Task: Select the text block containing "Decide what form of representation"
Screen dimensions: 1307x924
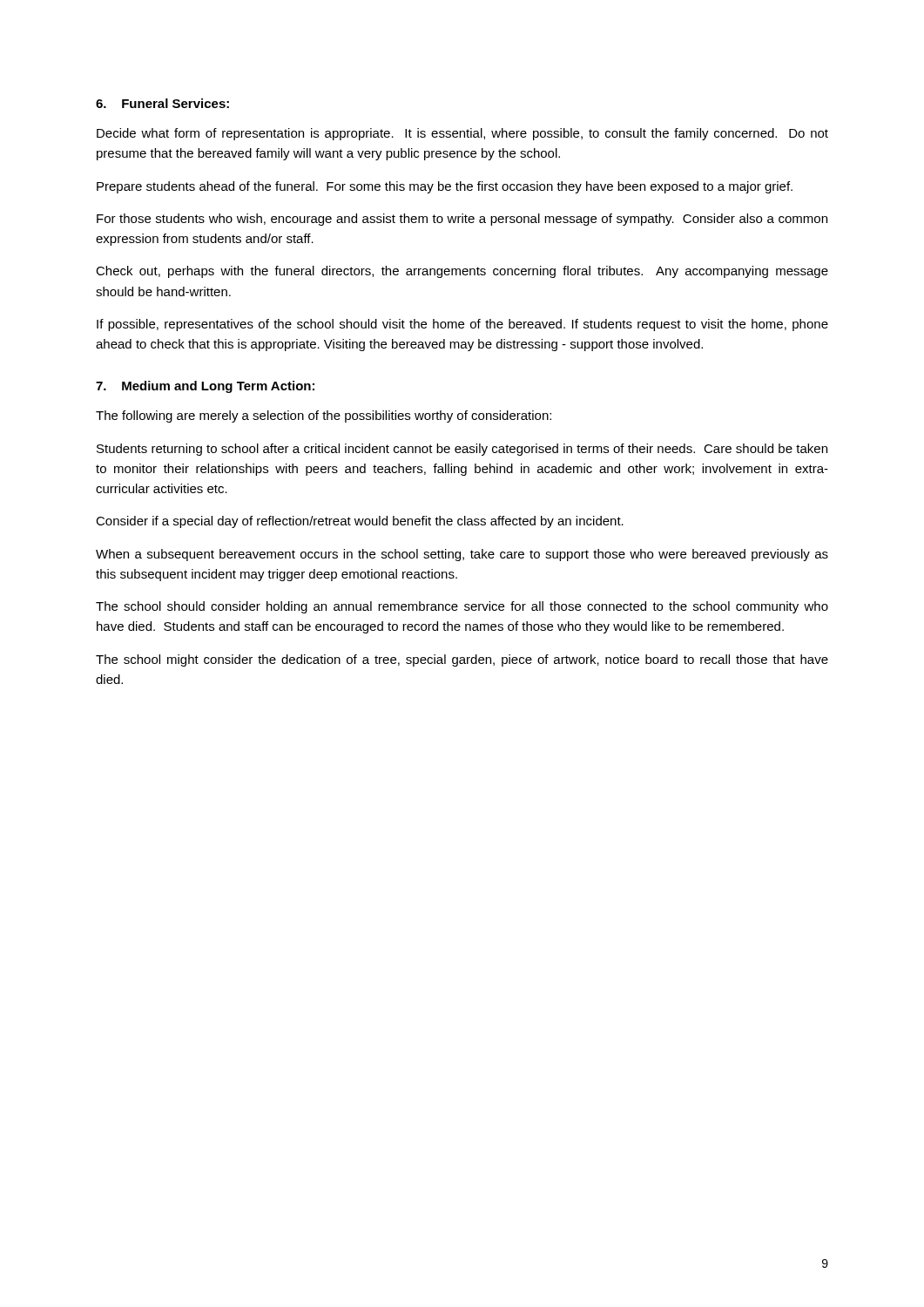Action: (x=462, y=143)
